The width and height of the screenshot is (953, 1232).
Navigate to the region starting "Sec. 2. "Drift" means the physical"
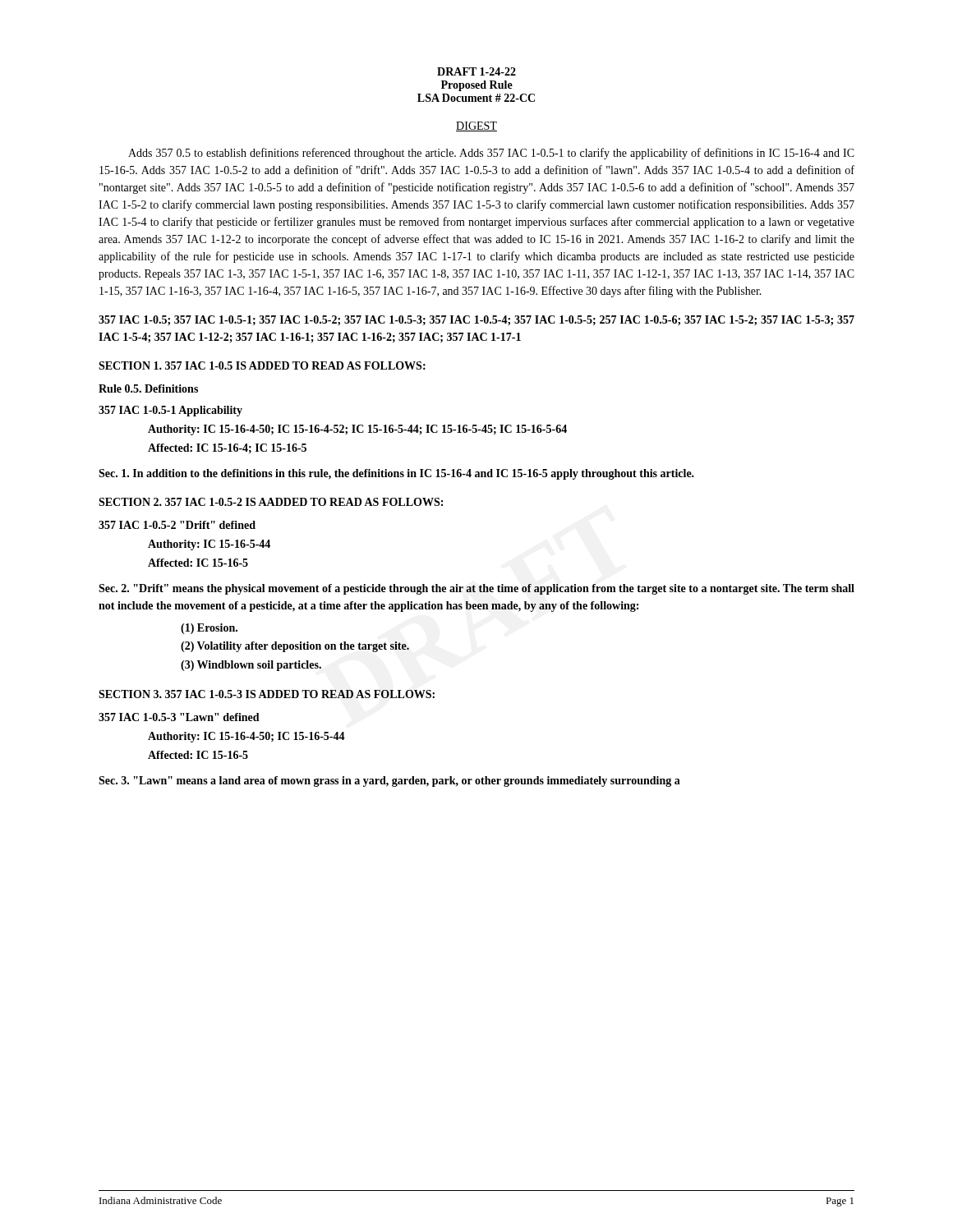pyautogui.click(x=476, y=597)
